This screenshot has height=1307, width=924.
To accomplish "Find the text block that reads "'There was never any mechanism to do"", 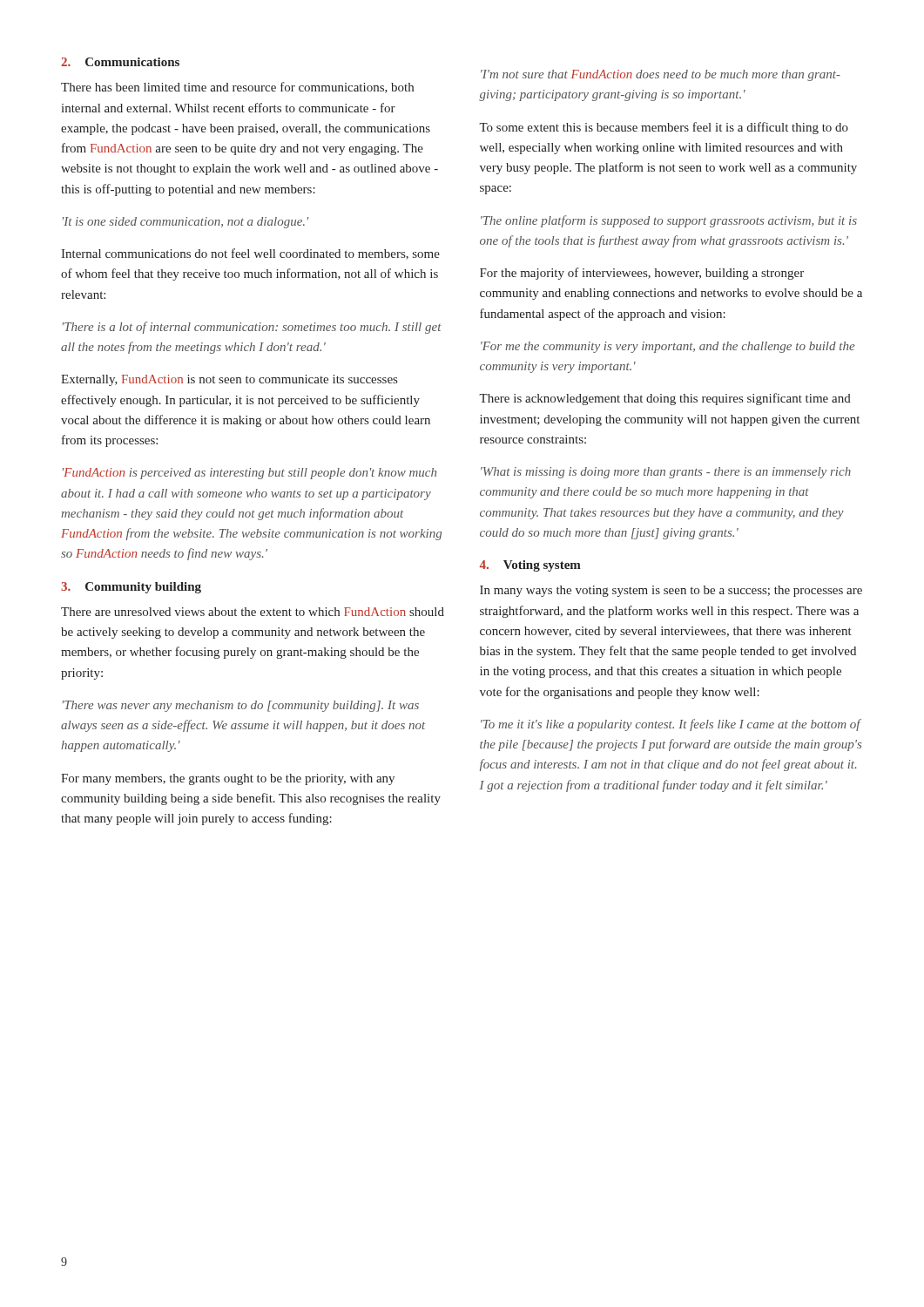I will (x=253, y=725).
